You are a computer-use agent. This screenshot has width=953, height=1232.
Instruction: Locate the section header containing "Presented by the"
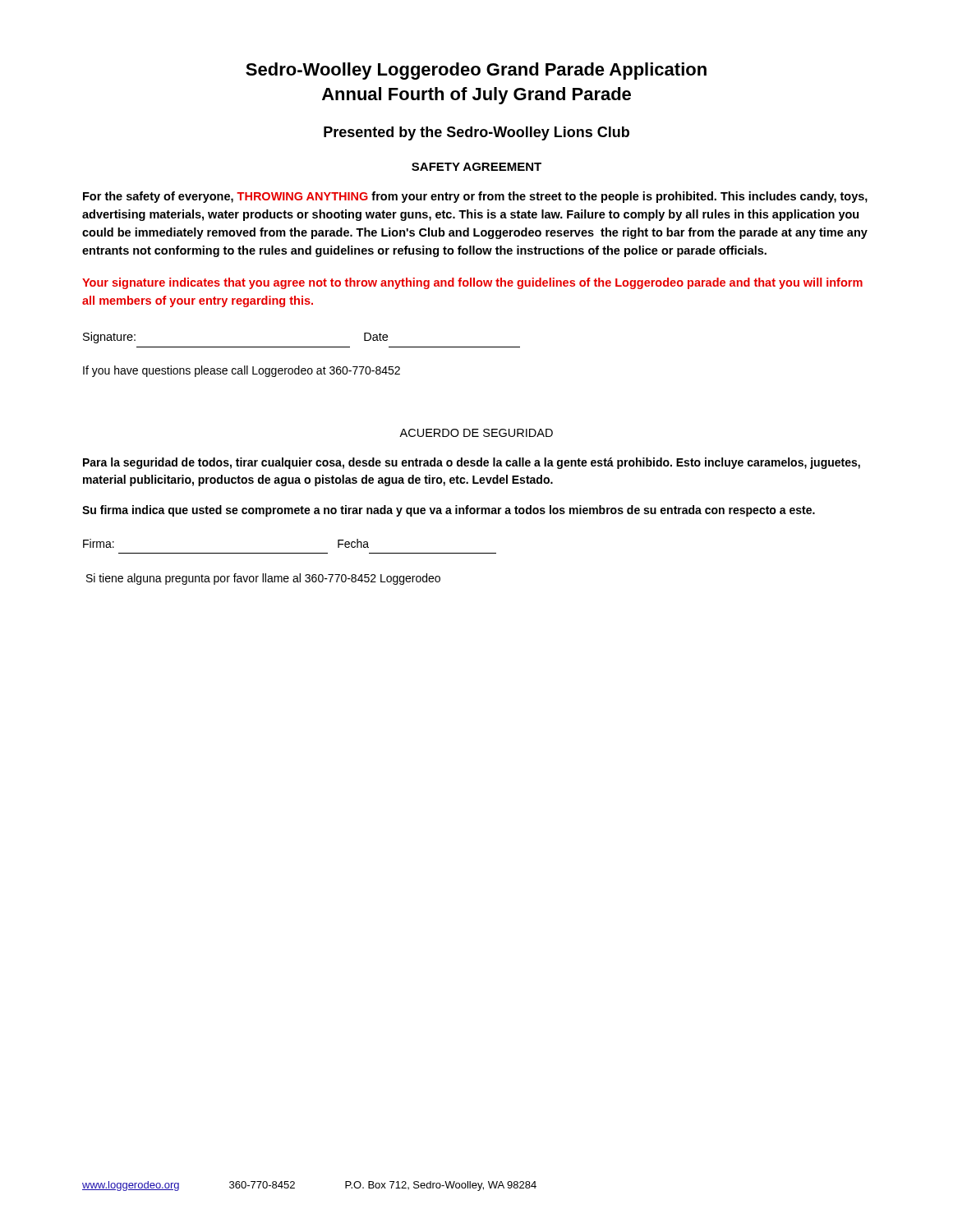476,133
